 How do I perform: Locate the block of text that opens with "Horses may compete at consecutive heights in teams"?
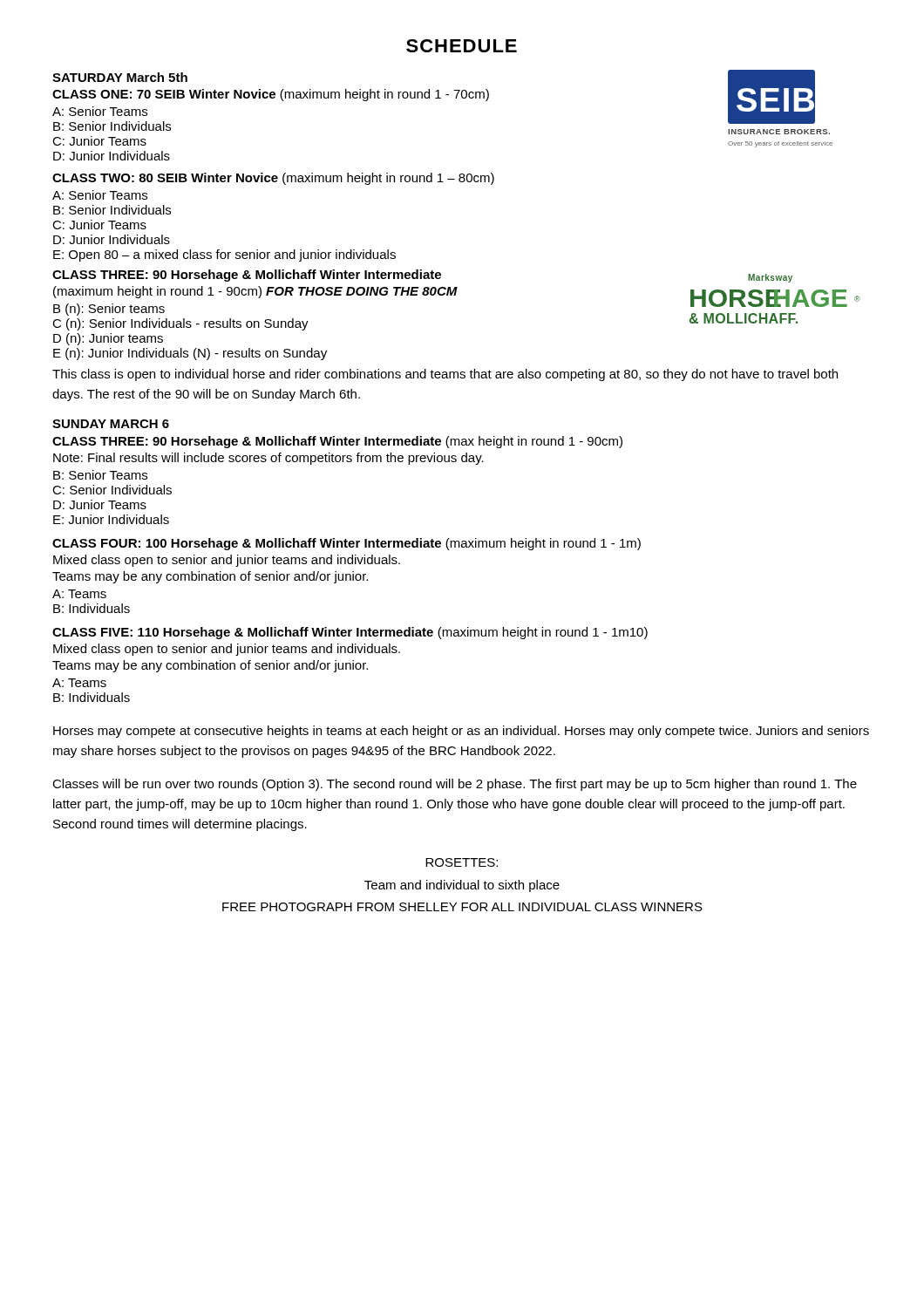coord(461,740)
